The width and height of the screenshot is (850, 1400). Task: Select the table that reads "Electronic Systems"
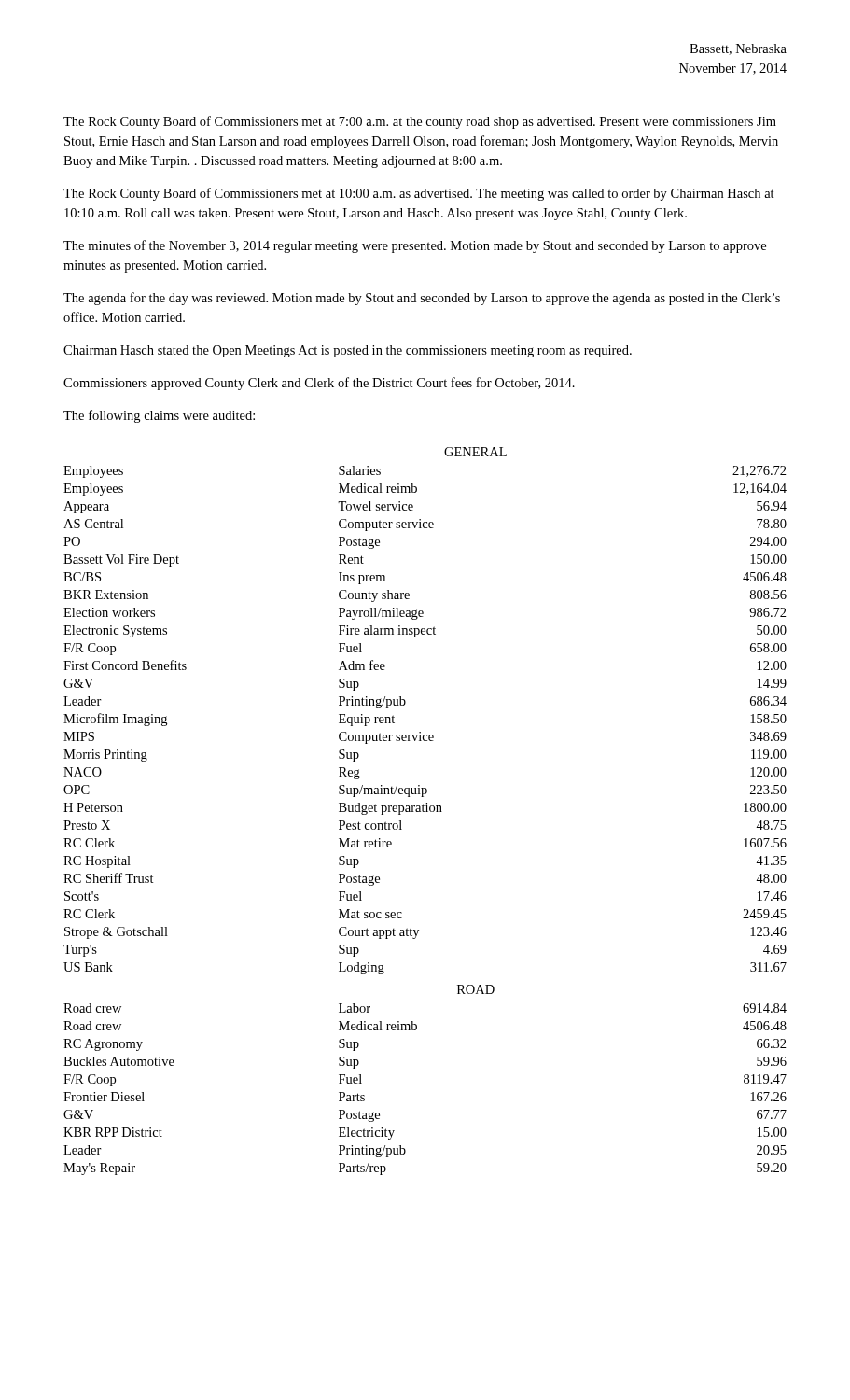click(425, 808)
